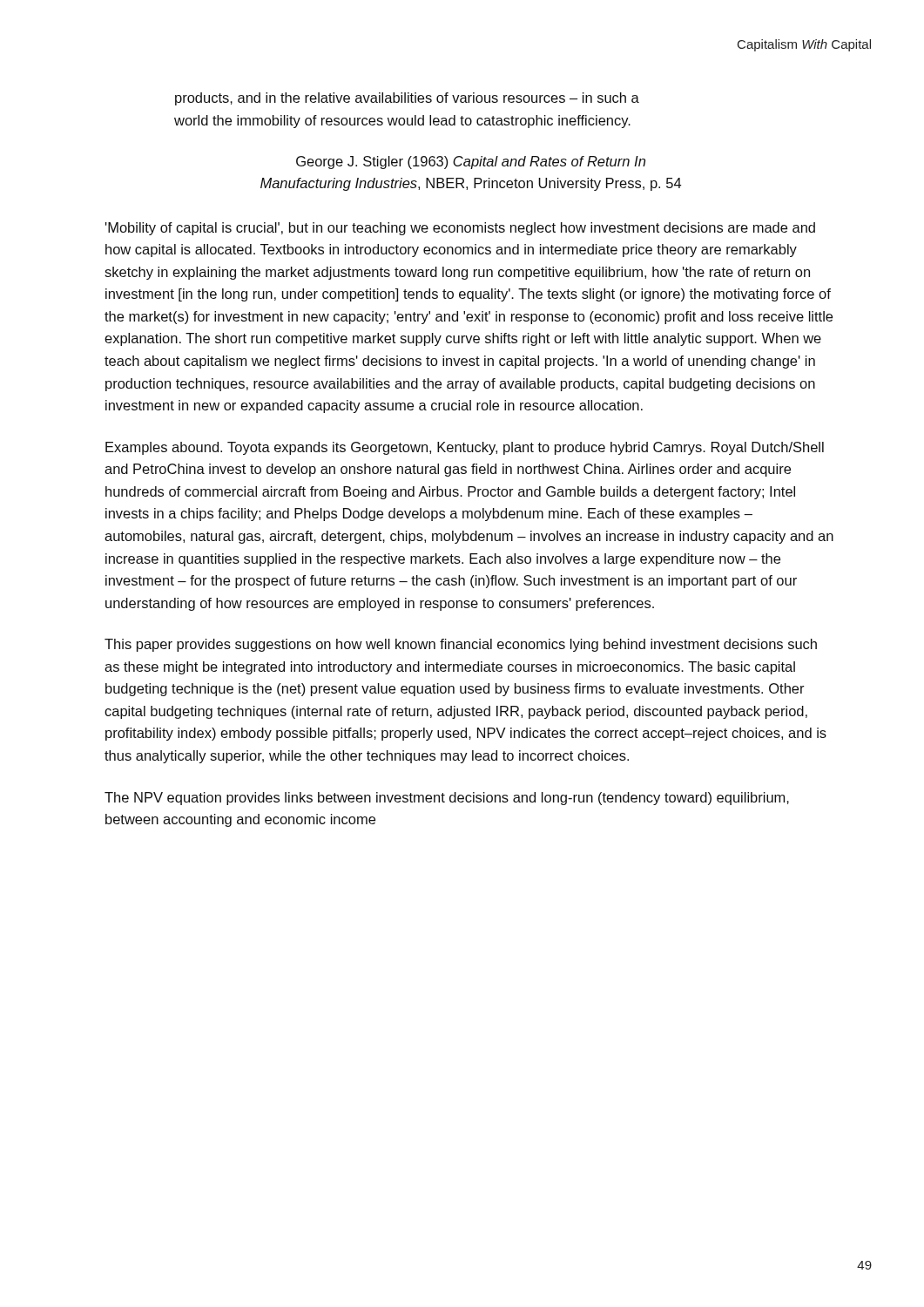Point to the passage starting "products, and in"
Viewport: 924px width, 1307px height.
coord(407,109)
